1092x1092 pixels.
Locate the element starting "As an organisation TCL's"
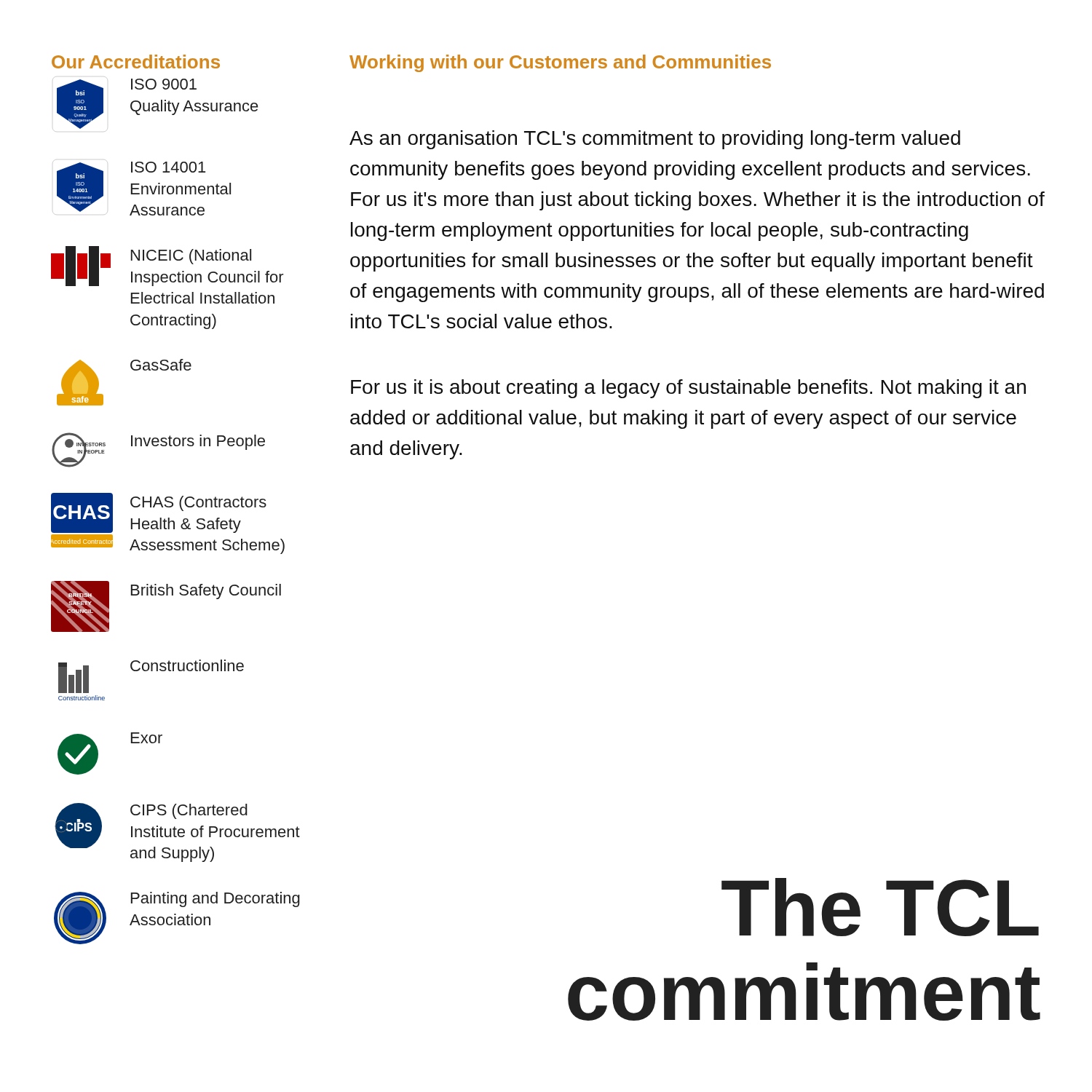[x=699, y=230]
